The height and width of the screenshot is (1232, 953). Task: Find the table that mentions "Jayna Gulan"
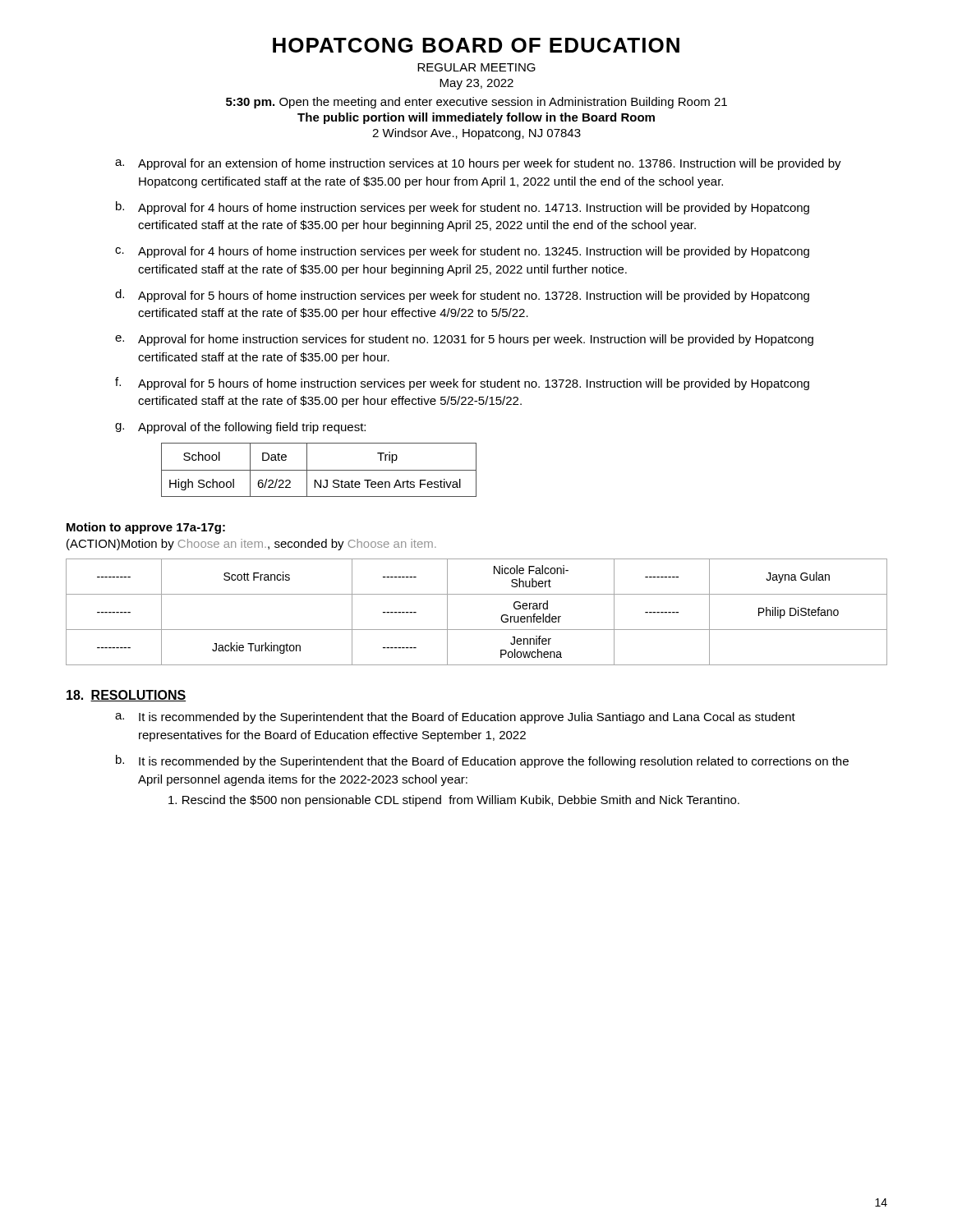(476, 612)
